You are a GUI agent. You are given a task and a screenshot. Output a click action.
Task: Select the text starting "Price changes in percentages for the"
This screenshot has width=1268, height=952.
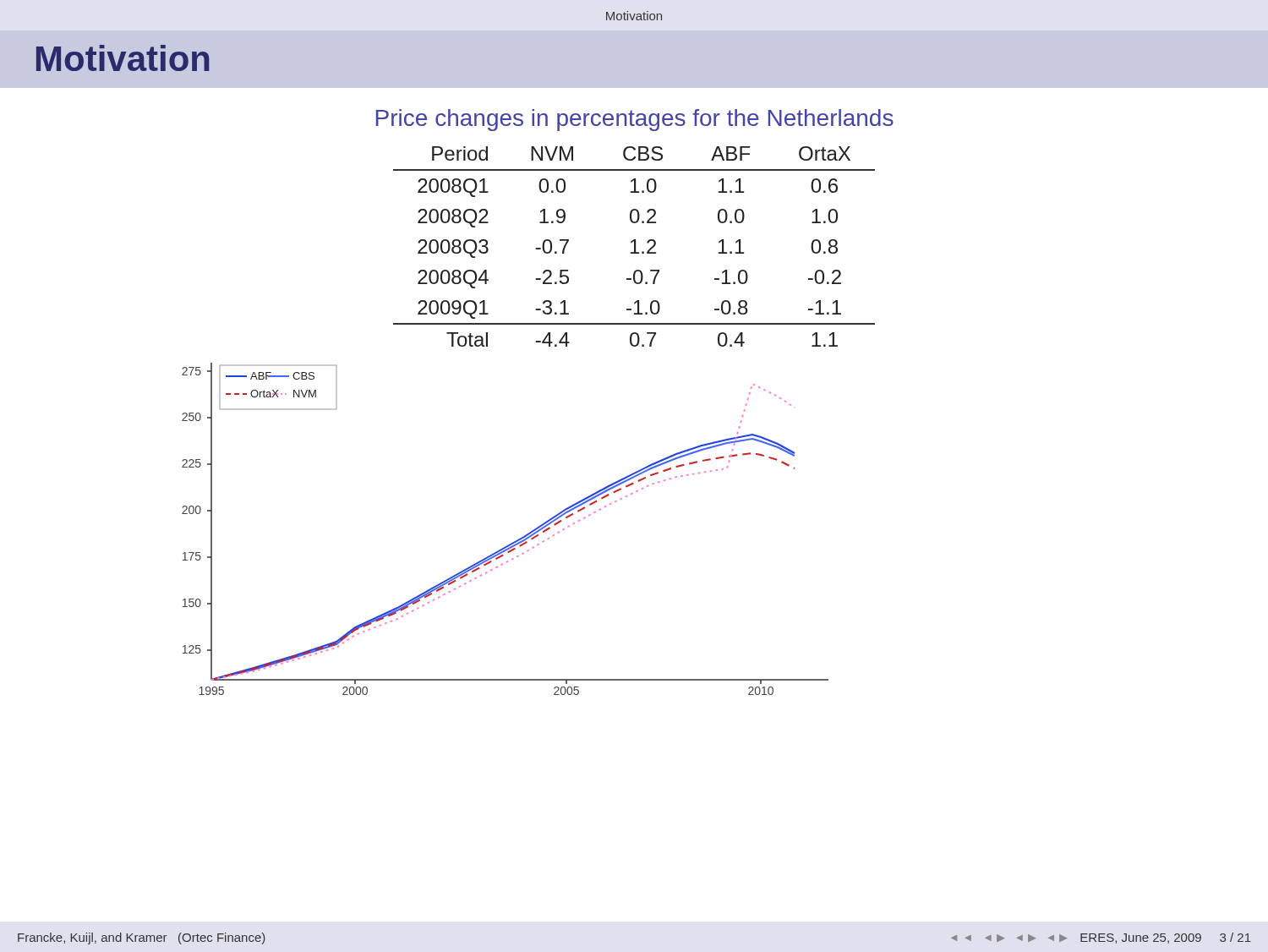click(x=634, y=118)
